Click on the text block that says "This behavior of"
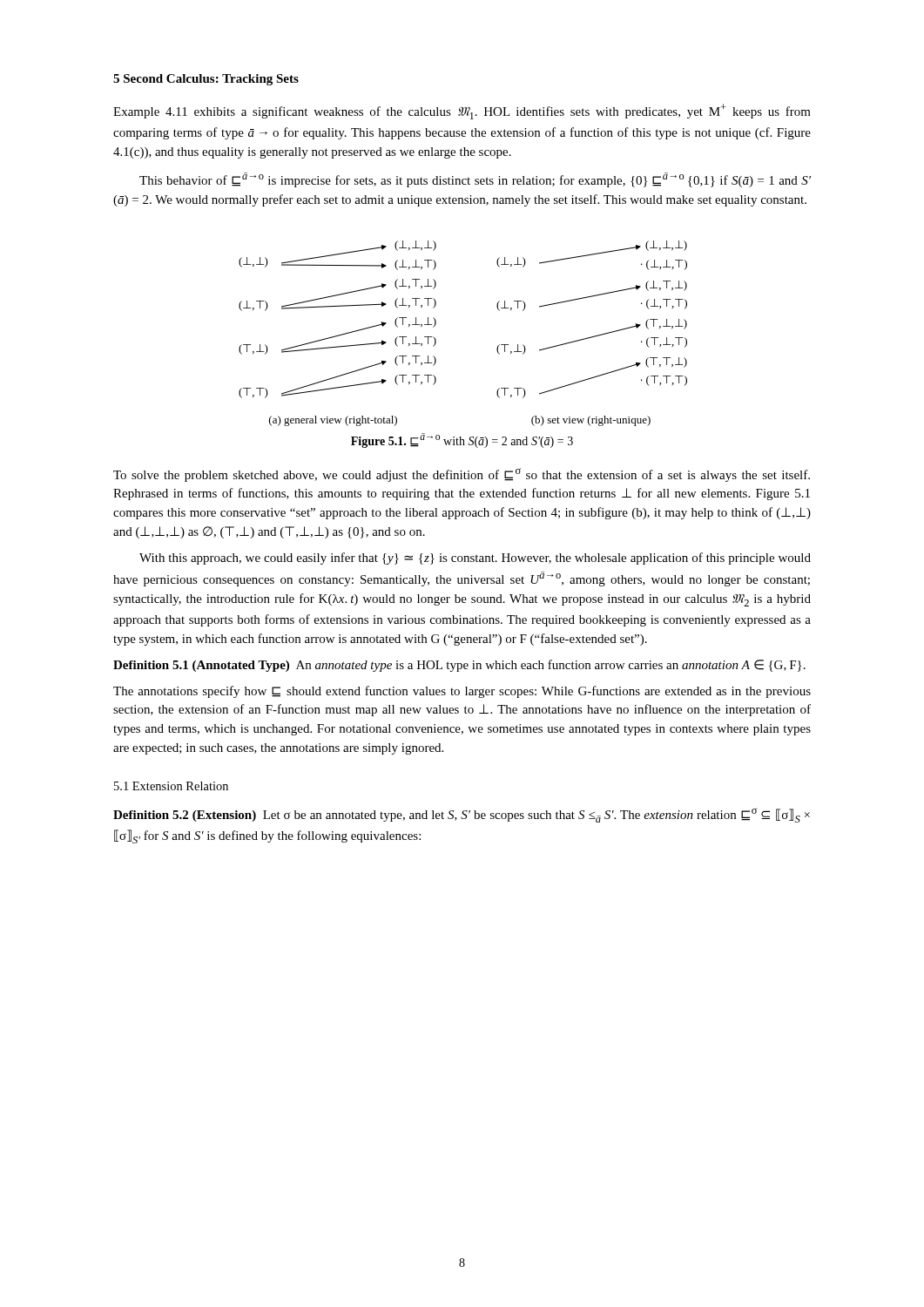The width and height of the screenshot is (924, 1307). pyautogui.click(x=462, y=189)
